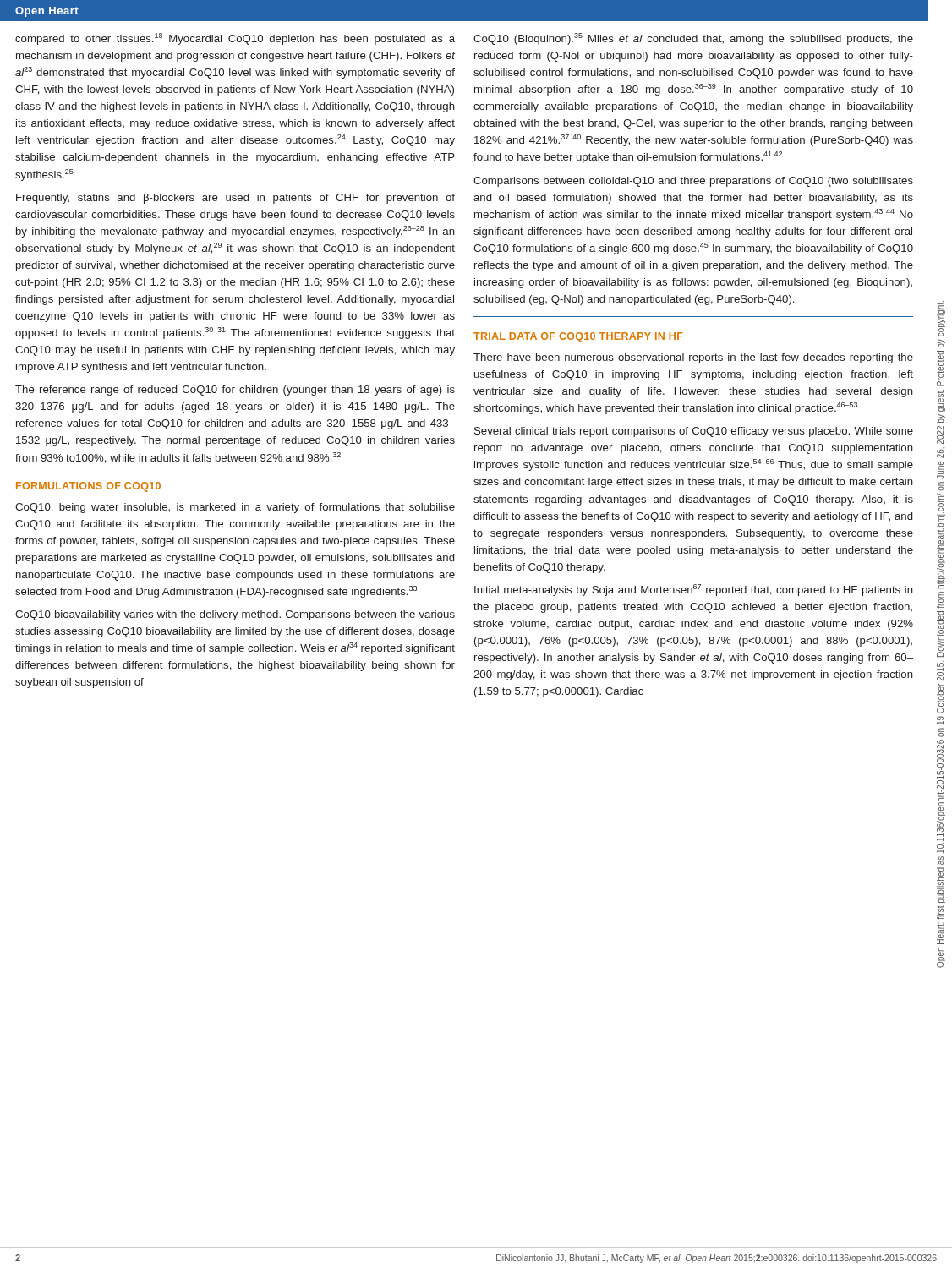Navigate to the text starting "FORMULATIONS OF COQ10"

(x=88, y=487)
